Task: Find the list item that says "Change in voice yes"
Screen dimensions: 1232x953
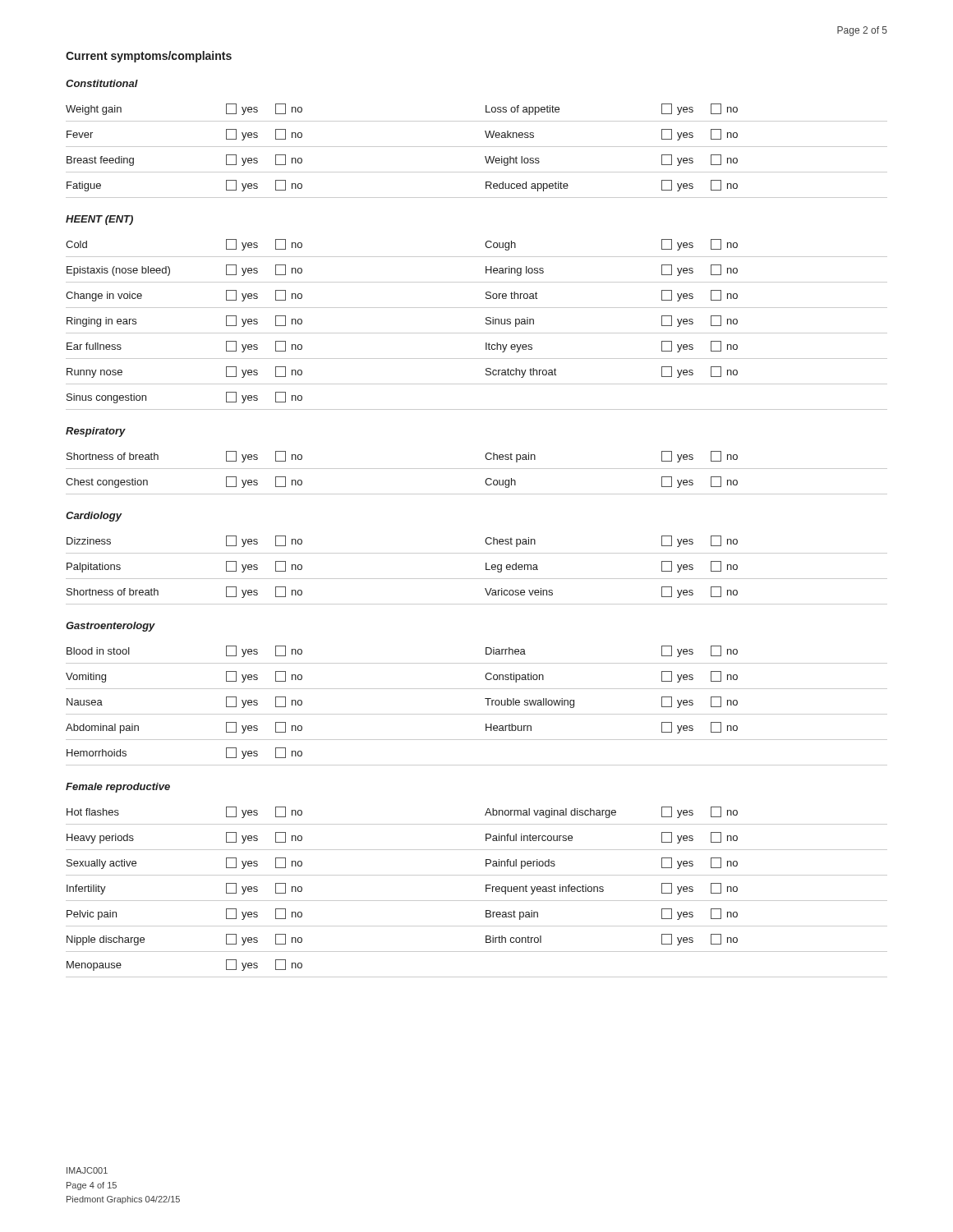Action: point(476,295)
